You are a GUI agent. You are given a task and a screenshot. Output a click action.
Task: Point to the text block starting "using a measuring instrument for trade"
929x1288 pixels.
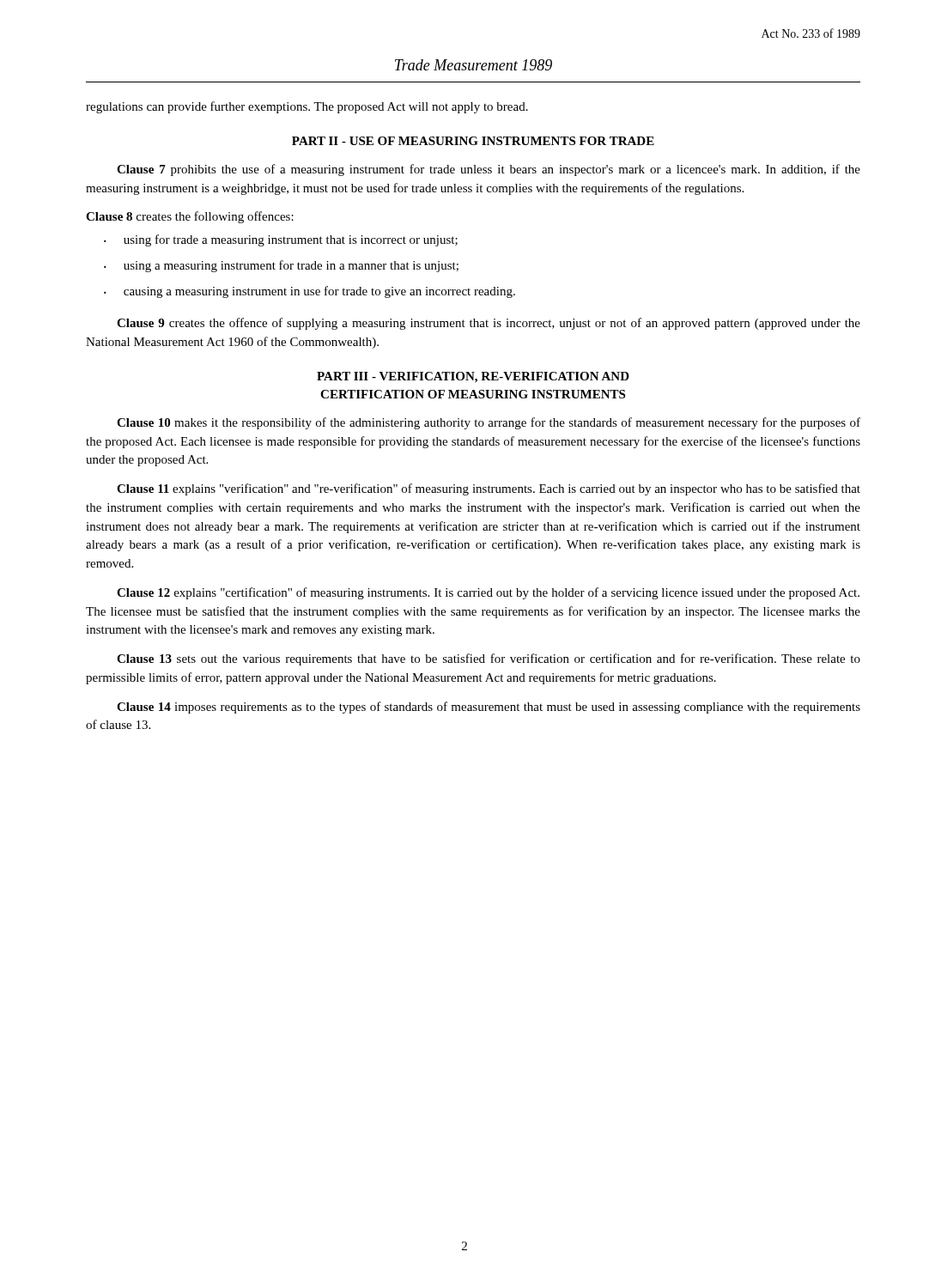tap(290, 266)
